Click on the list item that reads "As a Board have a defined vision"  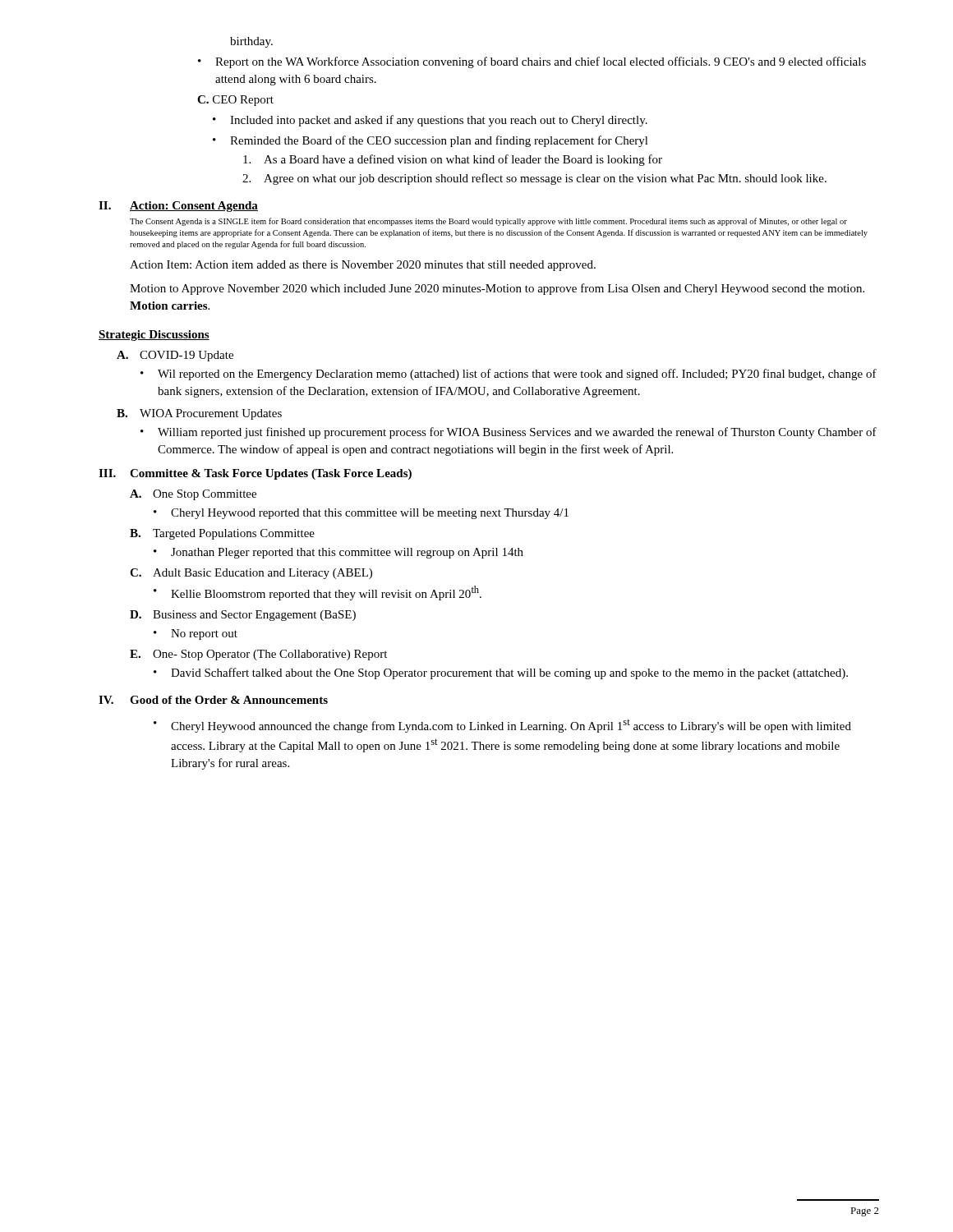click(x=561, y=160)
